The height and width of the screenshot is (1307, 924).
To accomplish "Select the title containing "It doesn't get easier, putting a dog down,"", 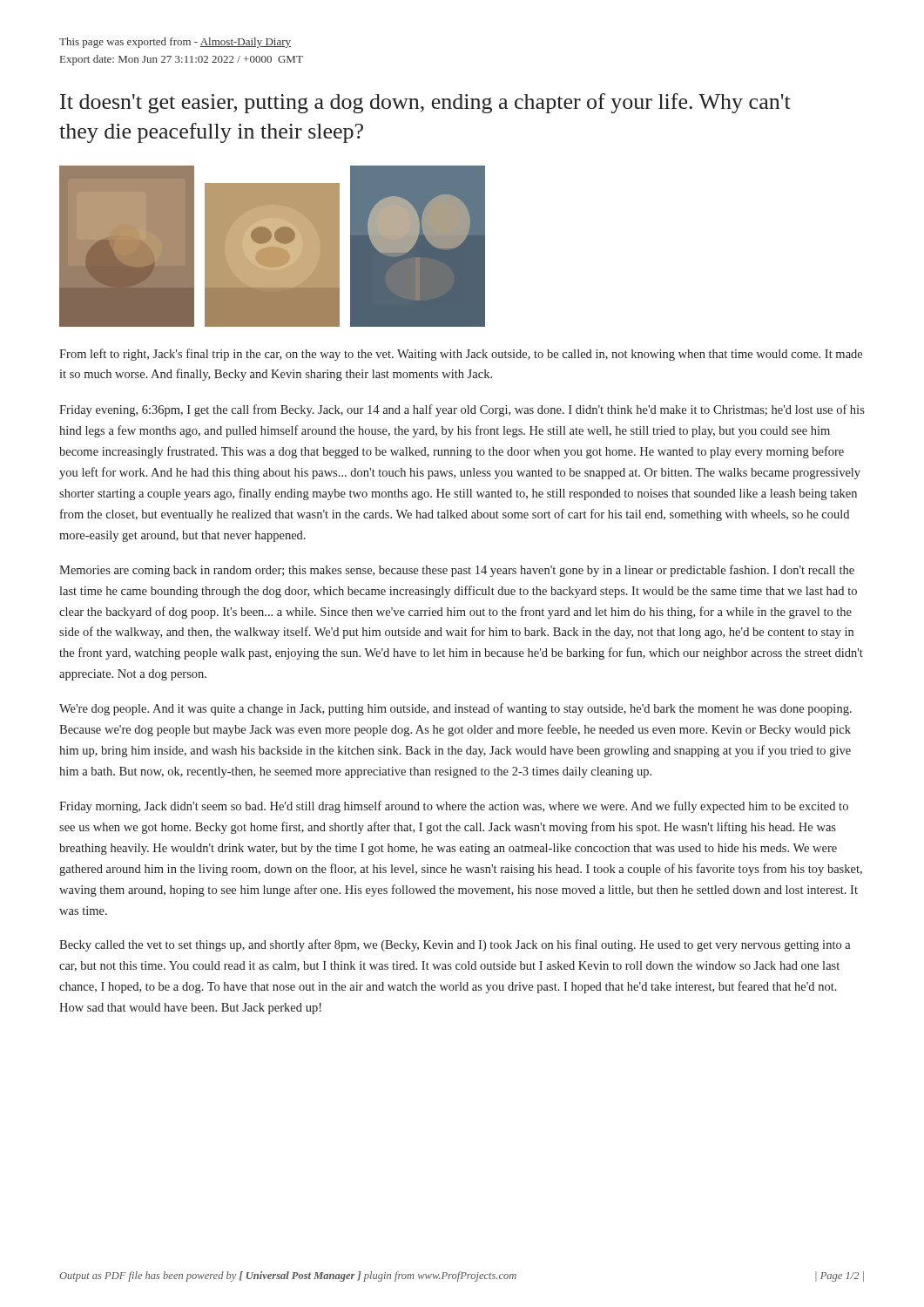I will pyautogui.click(x=425, y=117).
